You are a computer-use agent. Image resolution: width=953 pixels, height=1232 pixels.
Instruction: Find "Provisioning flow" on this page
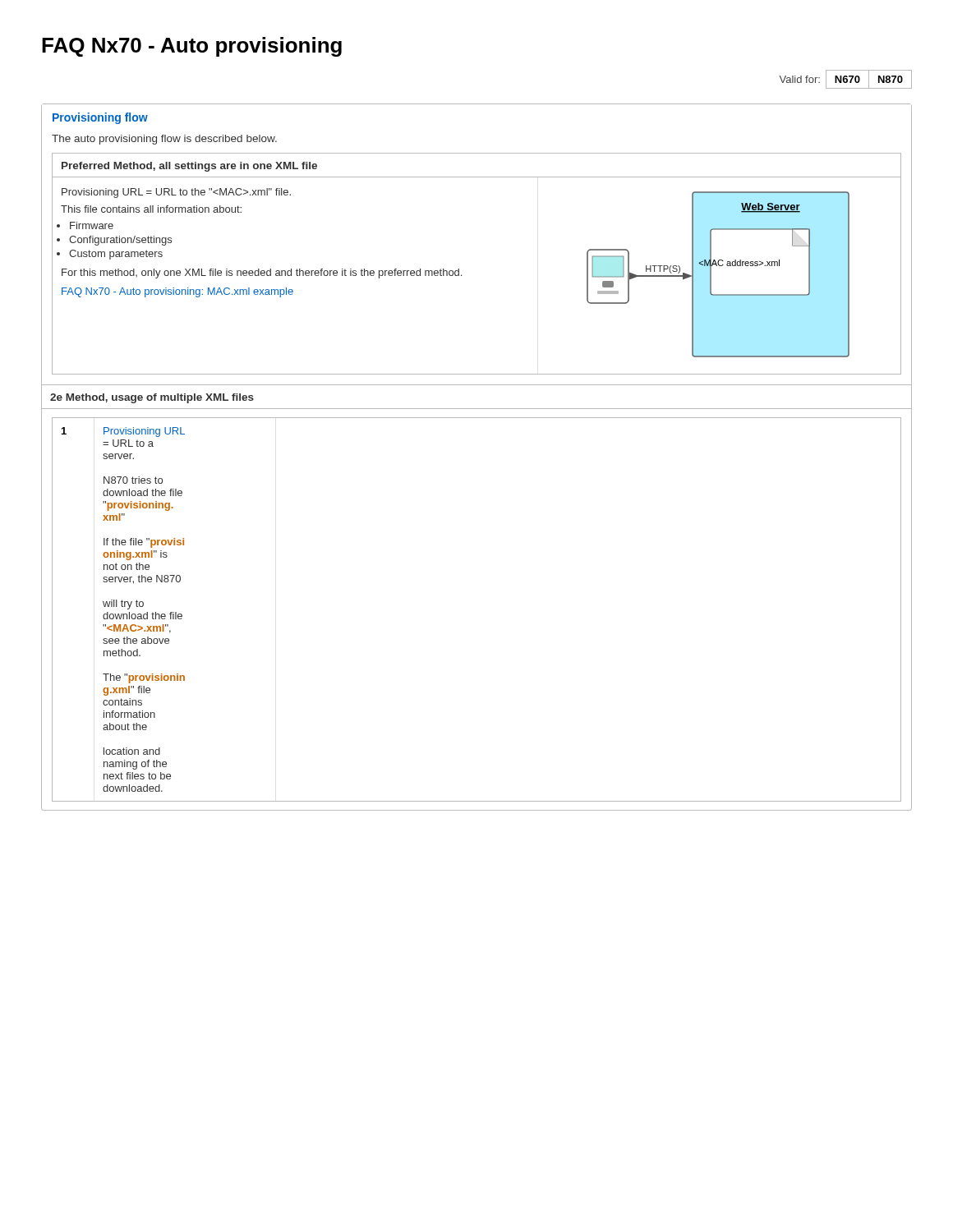[100, 117]
